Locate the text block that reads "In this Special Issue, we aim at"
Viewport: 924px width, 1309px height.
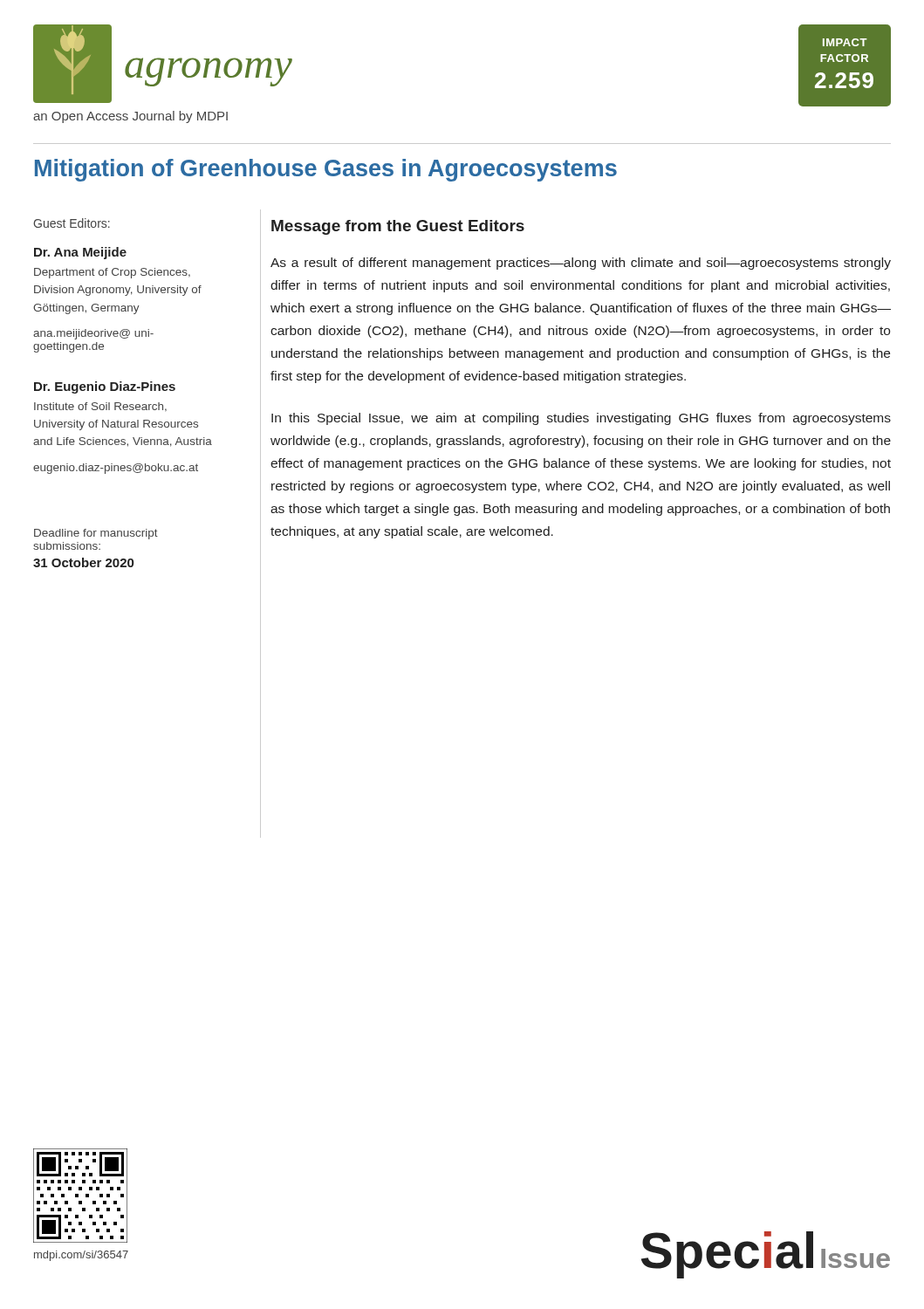pyautogui.click(x=581, y=475)
